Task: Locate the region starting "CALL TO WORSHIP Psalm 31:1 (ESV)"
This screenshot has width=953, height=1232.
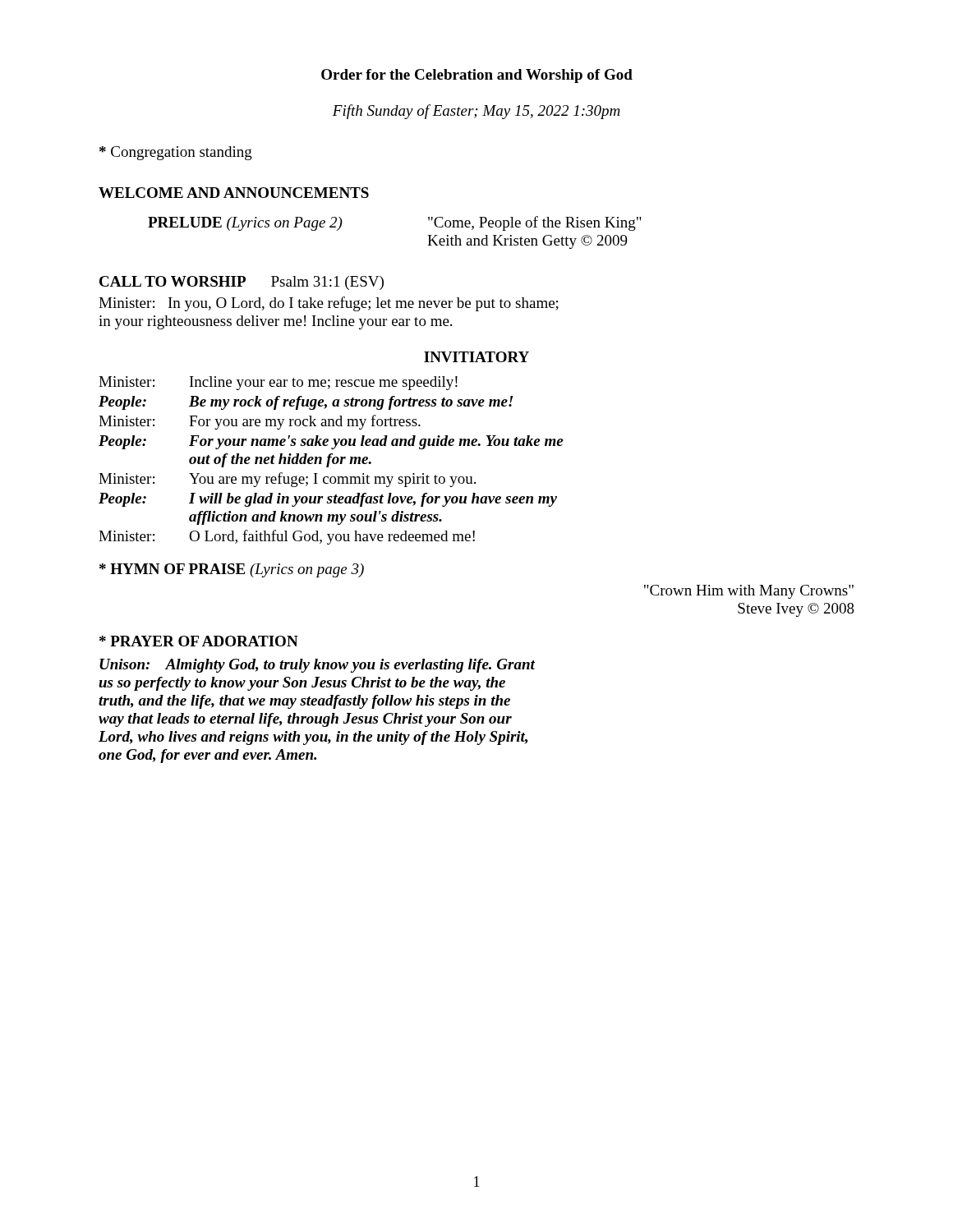Action: coord(242,283)
